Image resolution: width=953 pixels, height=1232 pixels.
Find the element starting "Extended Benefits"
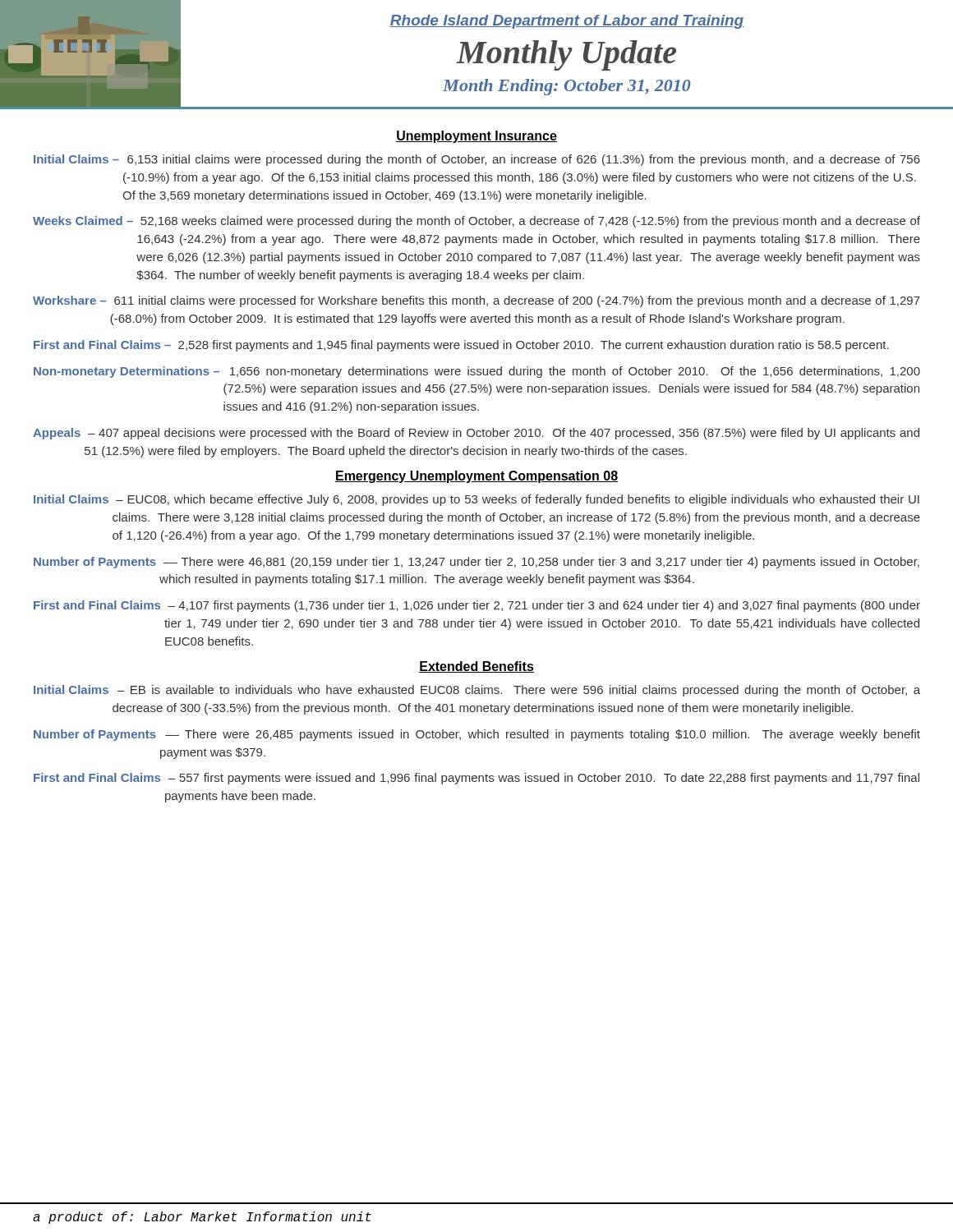pos(476,667)
